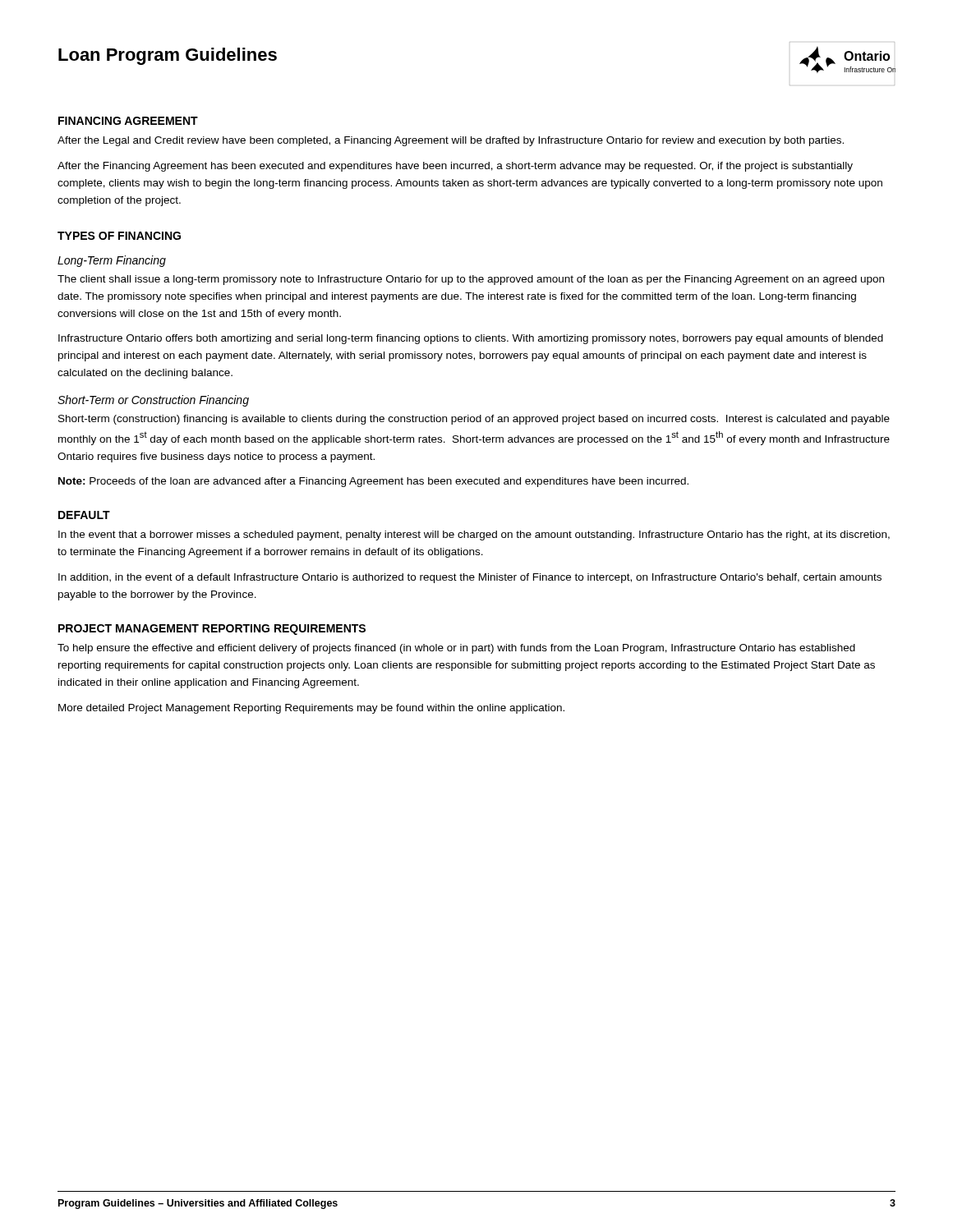Image resolution: width=953 pixels, height=1232 pixels.
Task: Where is the passage that starts "Note: Proceeds of"?
Action: coord(373,481)
